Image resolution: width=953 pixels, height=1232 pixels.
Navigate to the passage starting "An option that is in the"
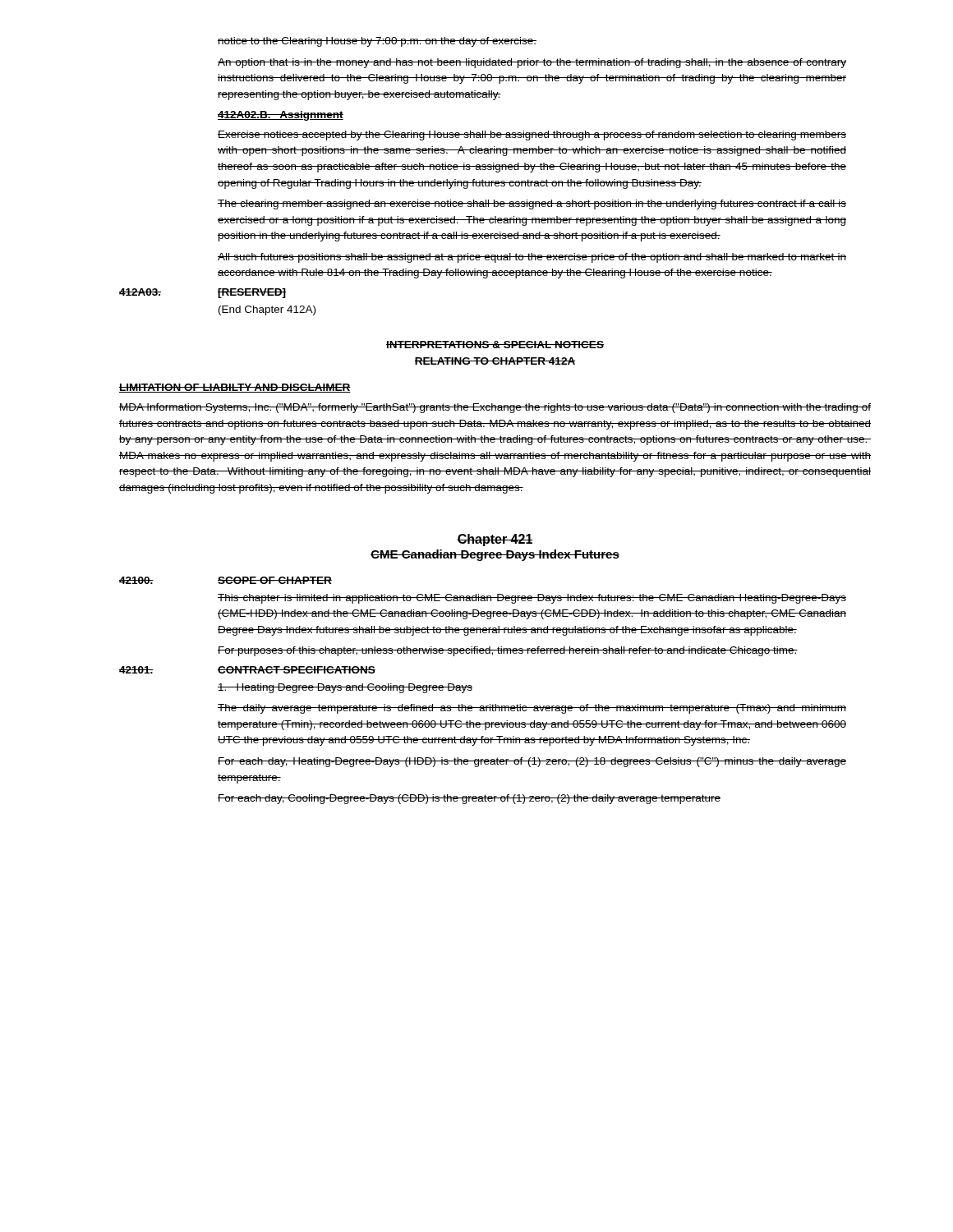(532, 78)
